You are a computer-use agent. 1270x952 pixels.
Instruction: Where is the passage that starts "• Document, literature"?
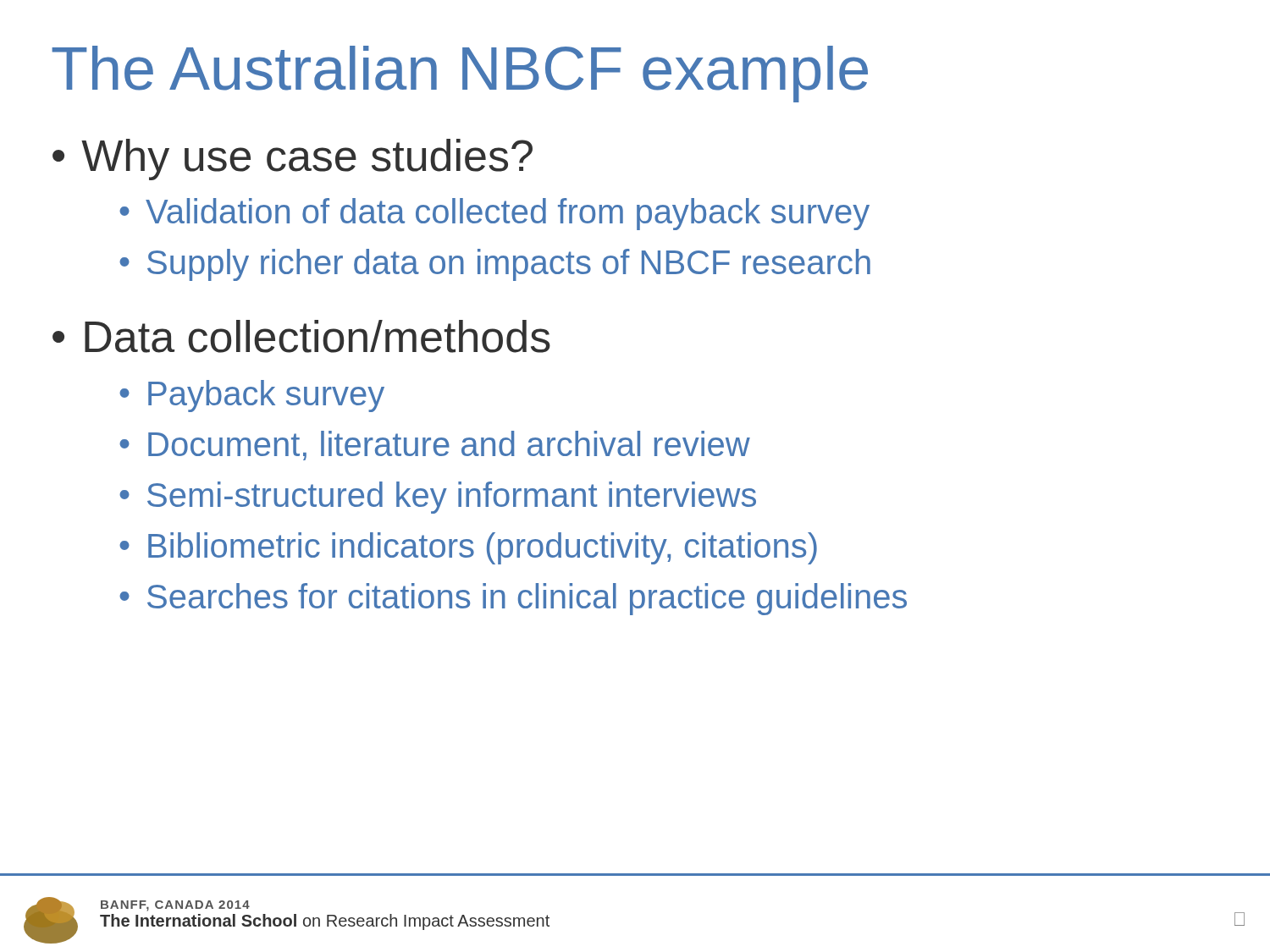click(x=434, y=444)
